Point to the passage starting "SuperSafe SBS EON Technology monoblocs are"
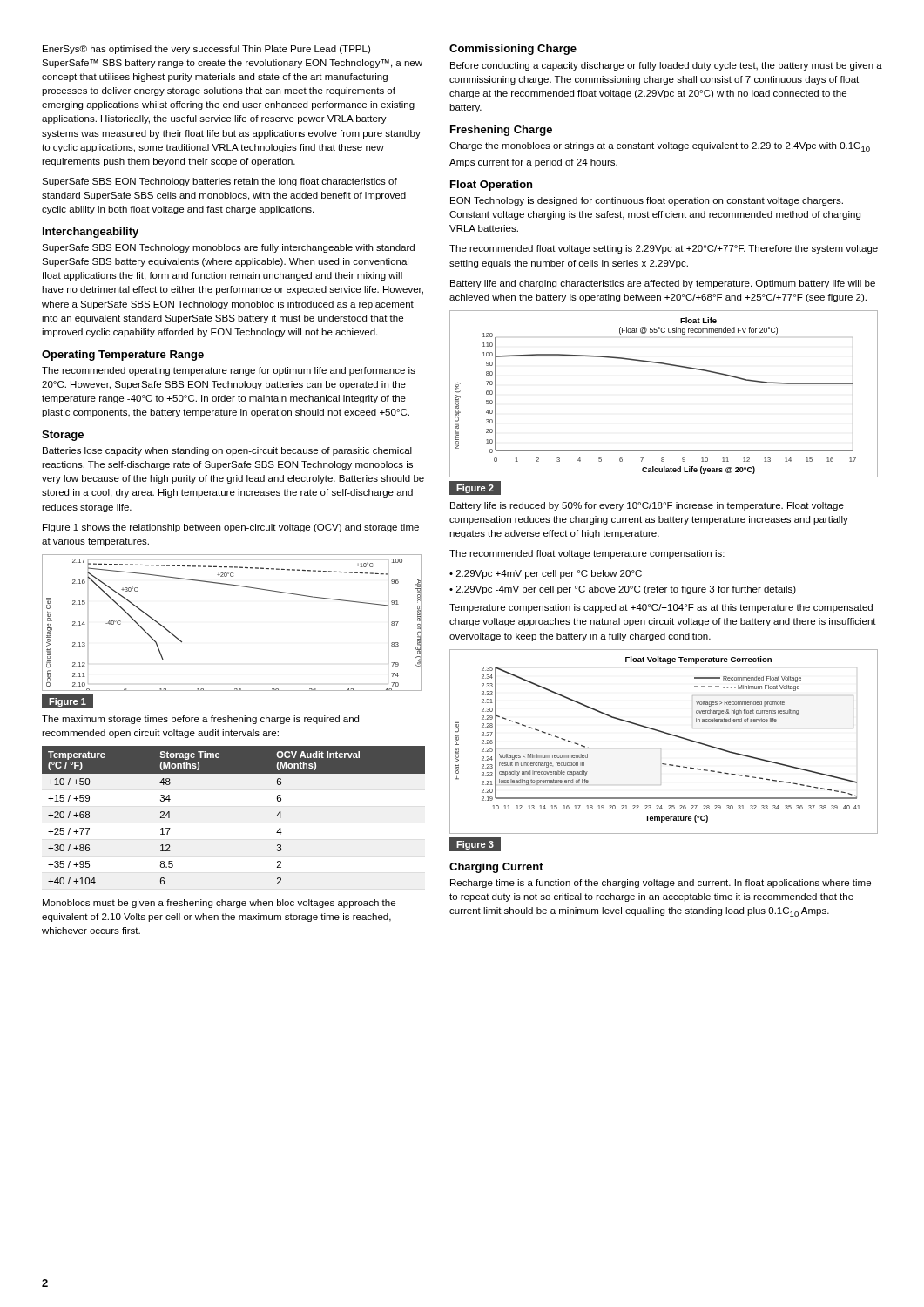Screen dimensions: 1307x924 (x=233, y=290)
